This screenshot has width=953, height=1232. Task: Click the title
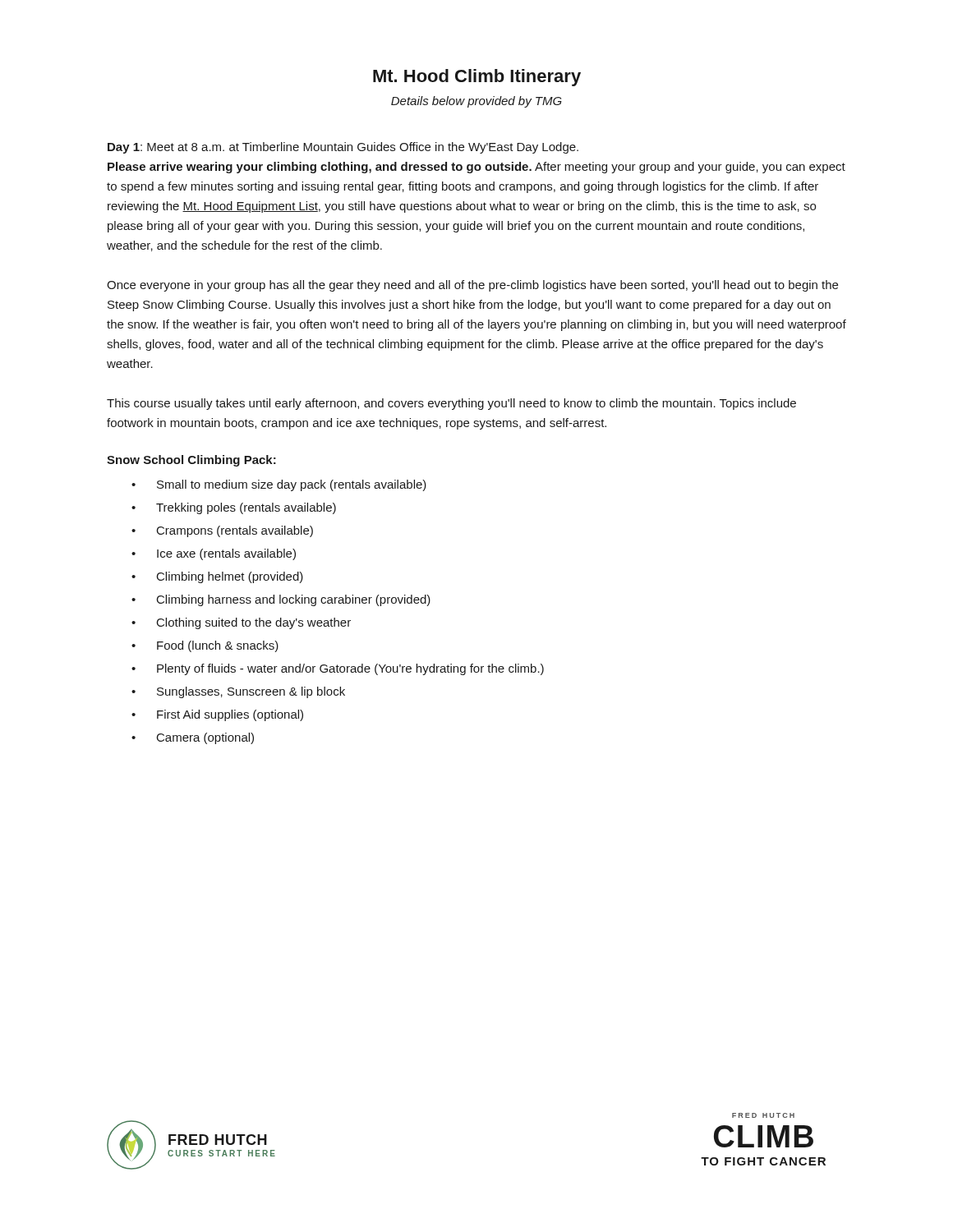[476, 76]
